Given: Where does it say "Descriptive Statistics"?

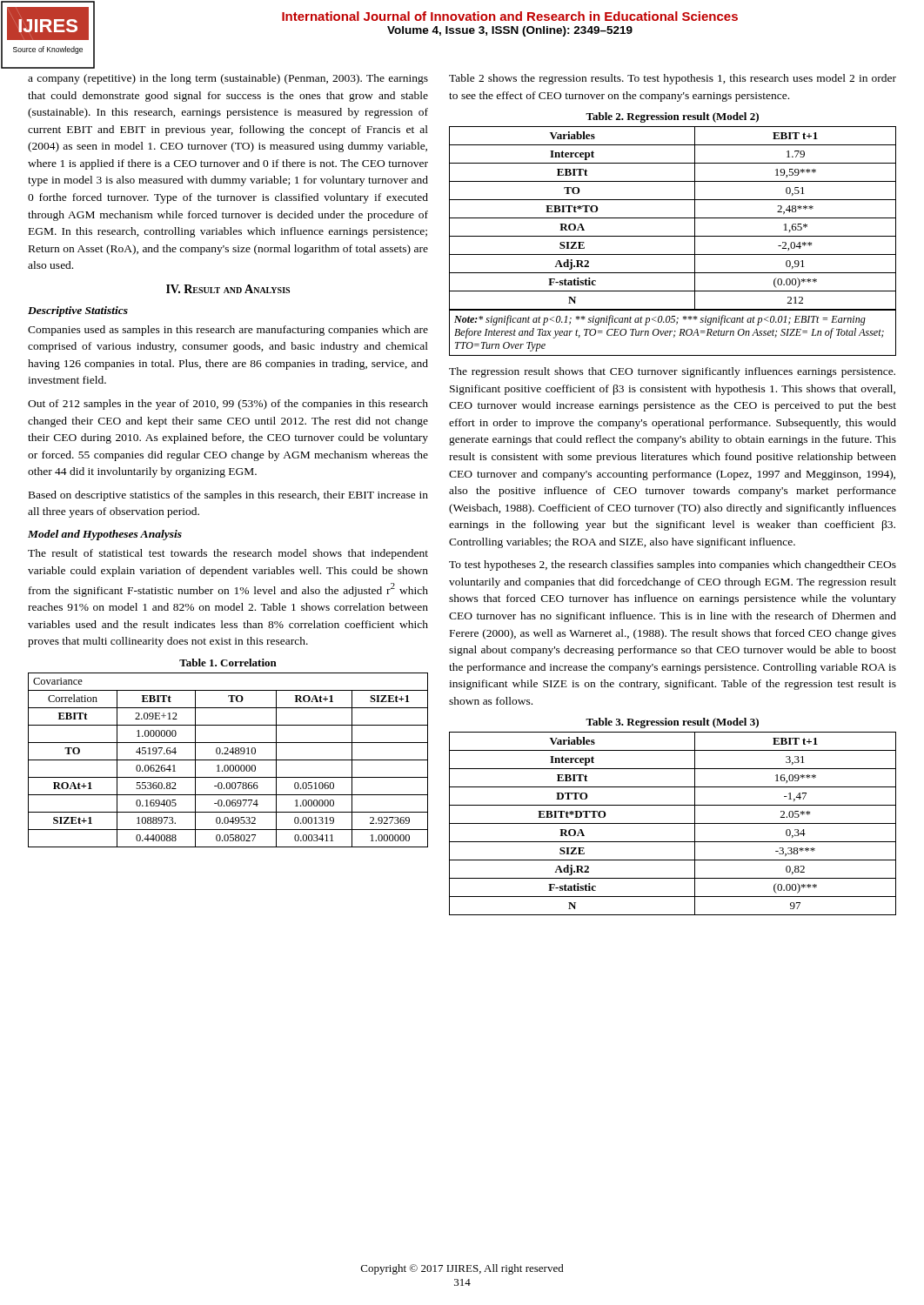Looking at the screenshot, I should pos(78,310).
